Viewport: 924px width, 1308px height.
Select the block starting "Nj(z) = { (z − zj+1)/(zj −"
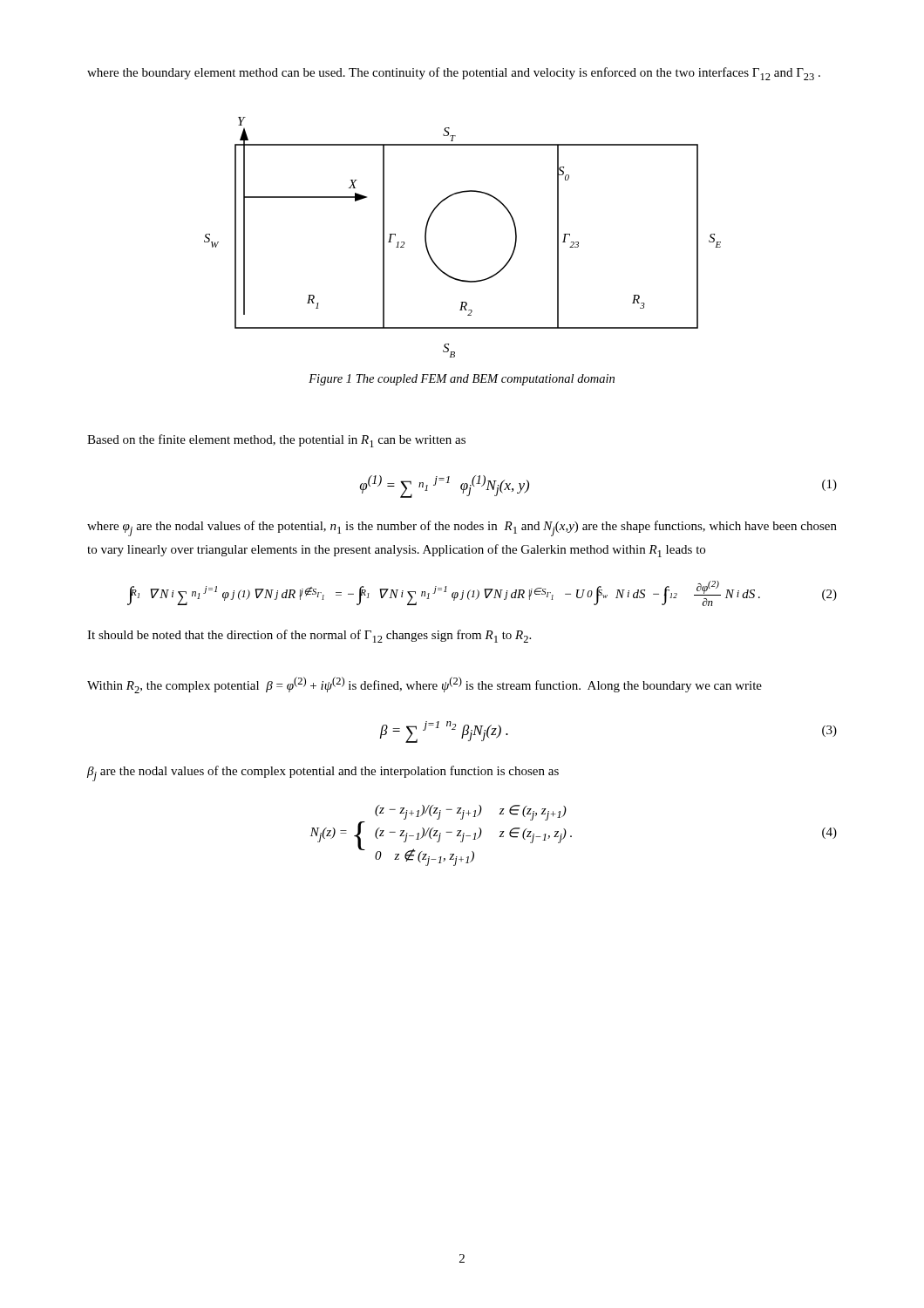[x=462, y=834]
